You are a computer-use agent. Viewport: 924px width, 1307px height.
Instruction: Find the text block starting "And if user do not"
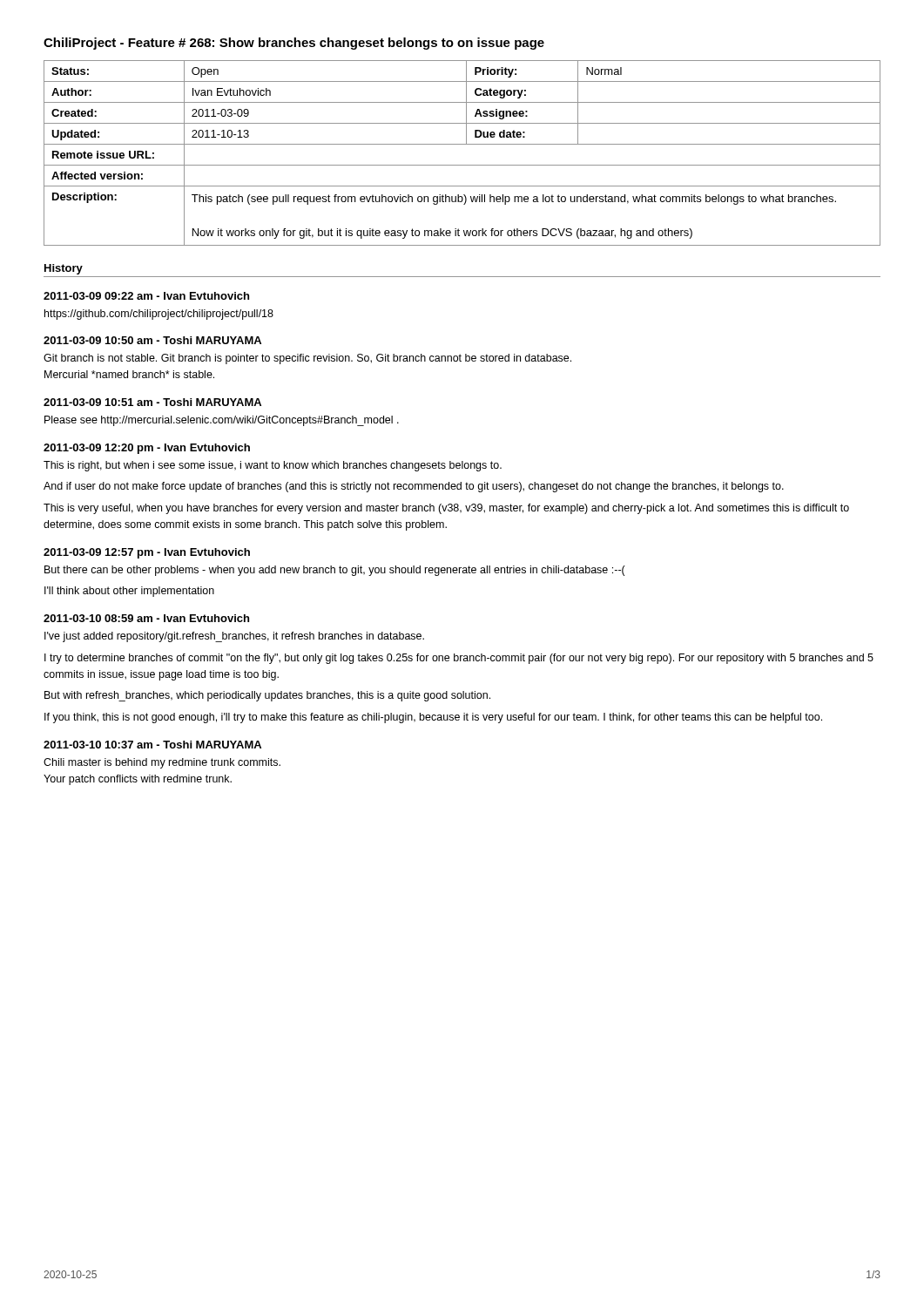(x=414, y=486)
